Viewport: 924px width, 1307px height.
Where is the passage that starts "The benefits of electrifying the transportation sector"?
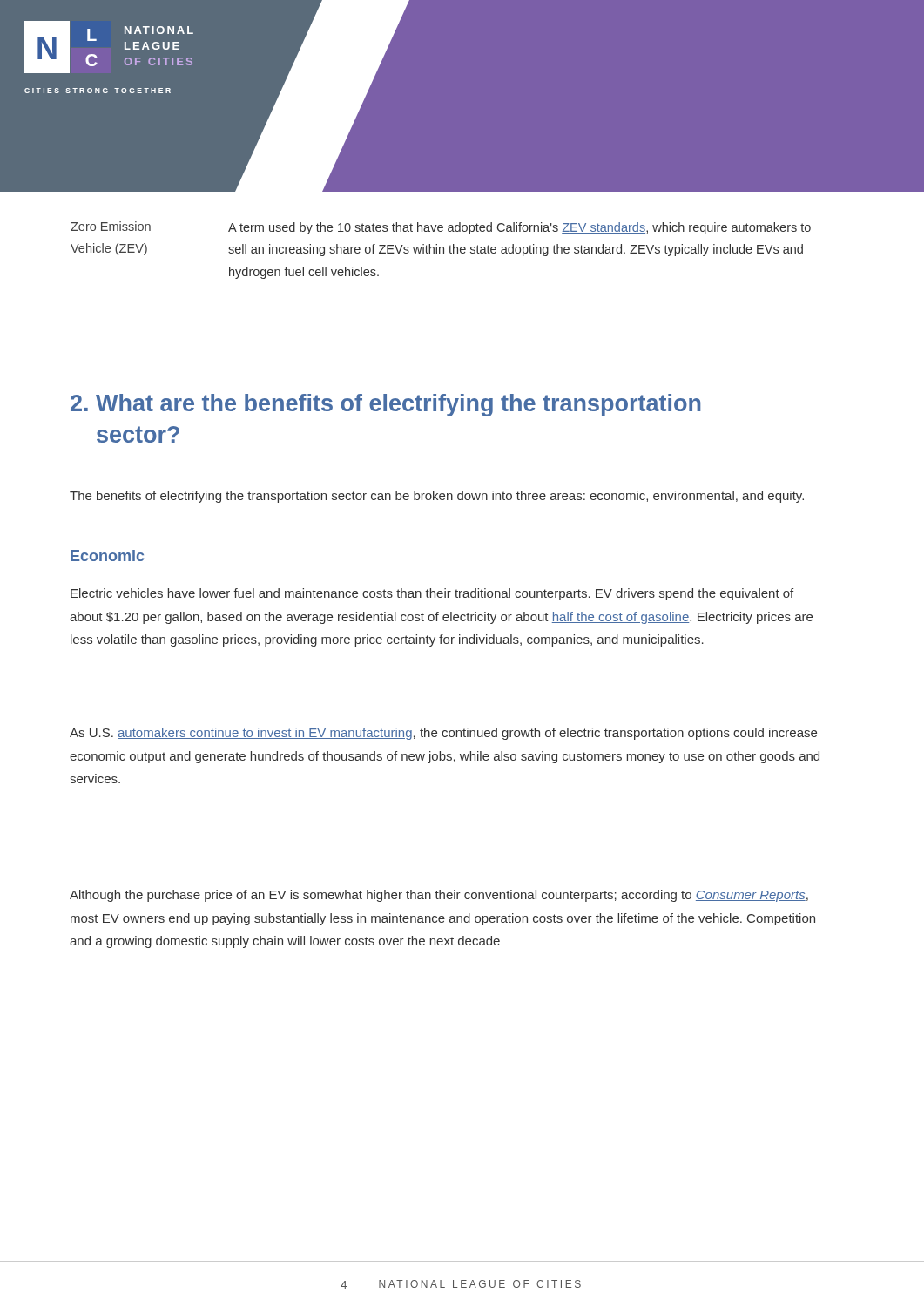coord(449,496)
